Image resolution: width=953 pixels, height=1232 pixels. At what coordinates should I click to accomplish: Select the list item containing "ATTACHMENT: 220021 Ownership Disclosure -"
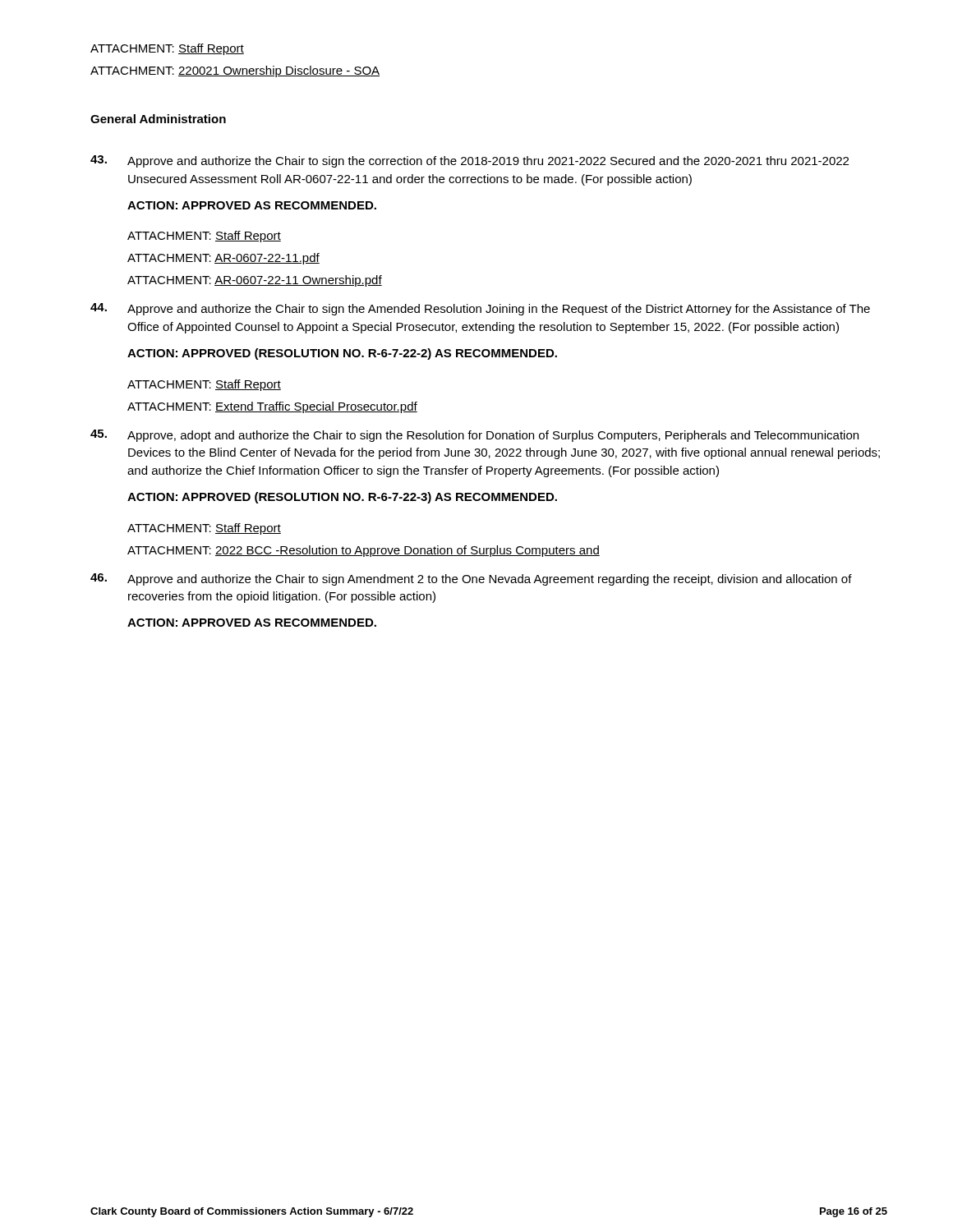pyautogui.click(x=235, y=70)
